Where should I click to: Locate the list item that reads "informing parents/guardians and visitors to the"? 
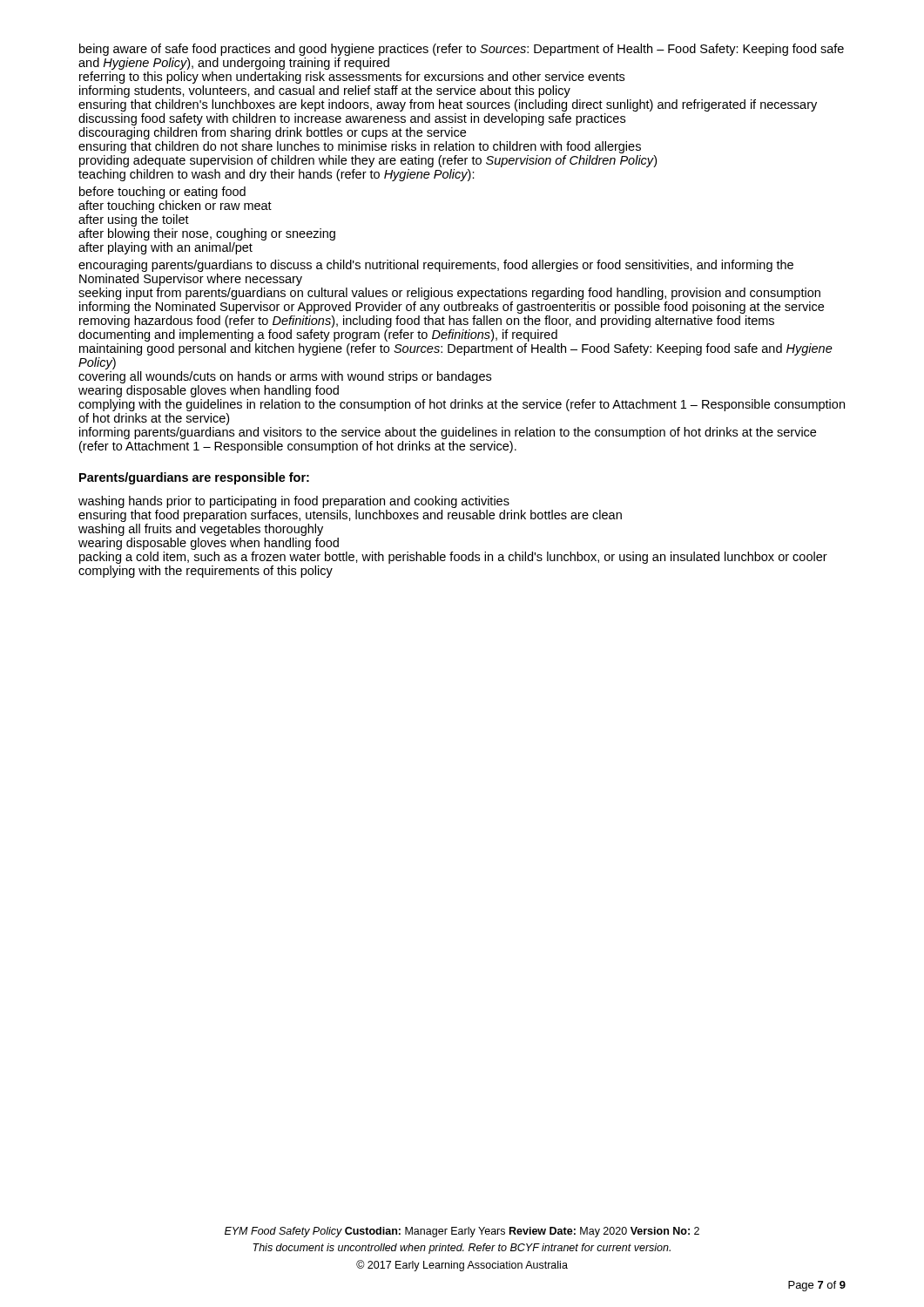tap(462, 439)
